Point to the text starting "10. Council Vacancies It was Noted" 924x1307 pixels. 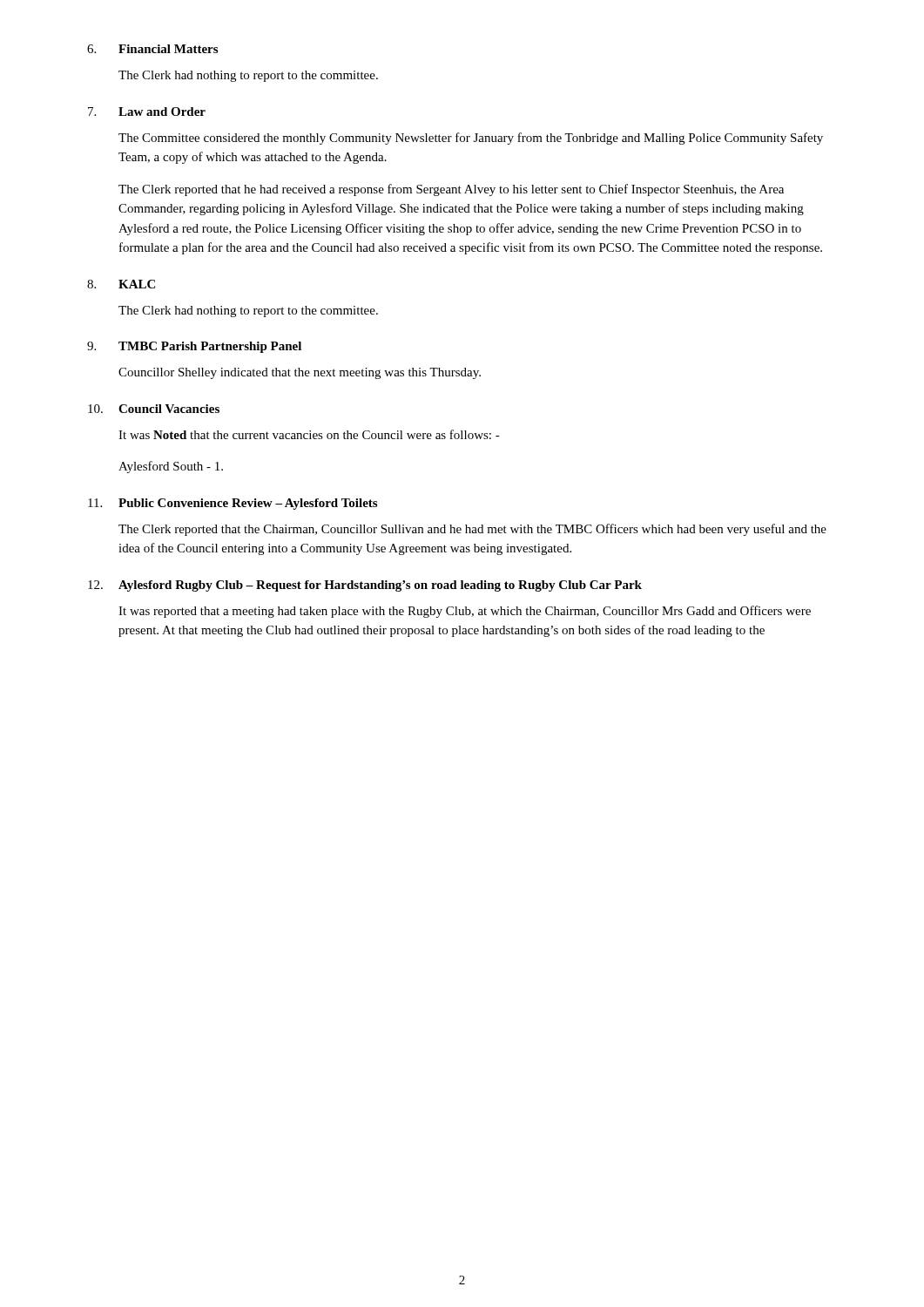point(462,439)
